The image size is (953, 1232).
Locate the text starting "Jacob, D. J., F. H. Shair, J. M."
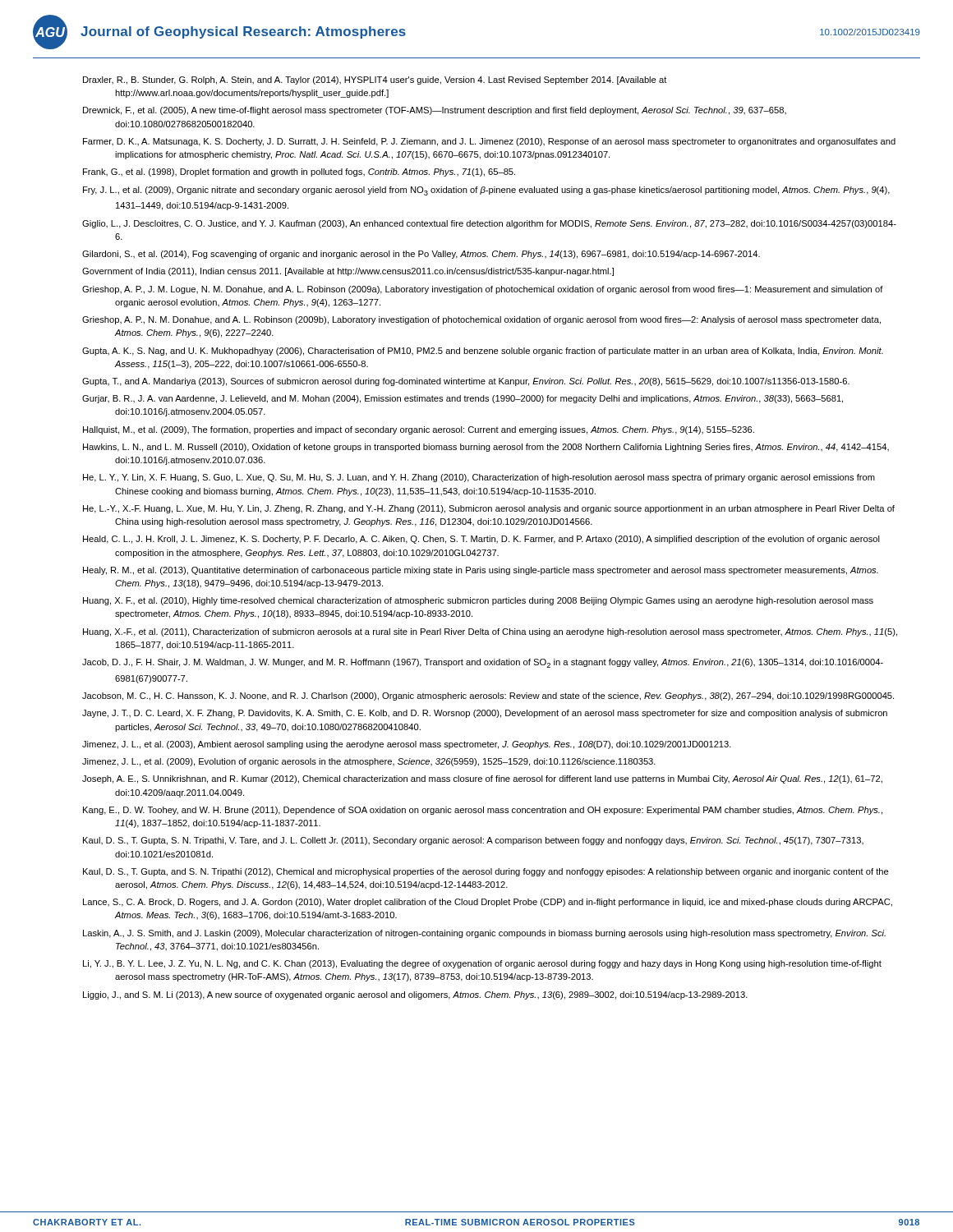coord(483,670)
